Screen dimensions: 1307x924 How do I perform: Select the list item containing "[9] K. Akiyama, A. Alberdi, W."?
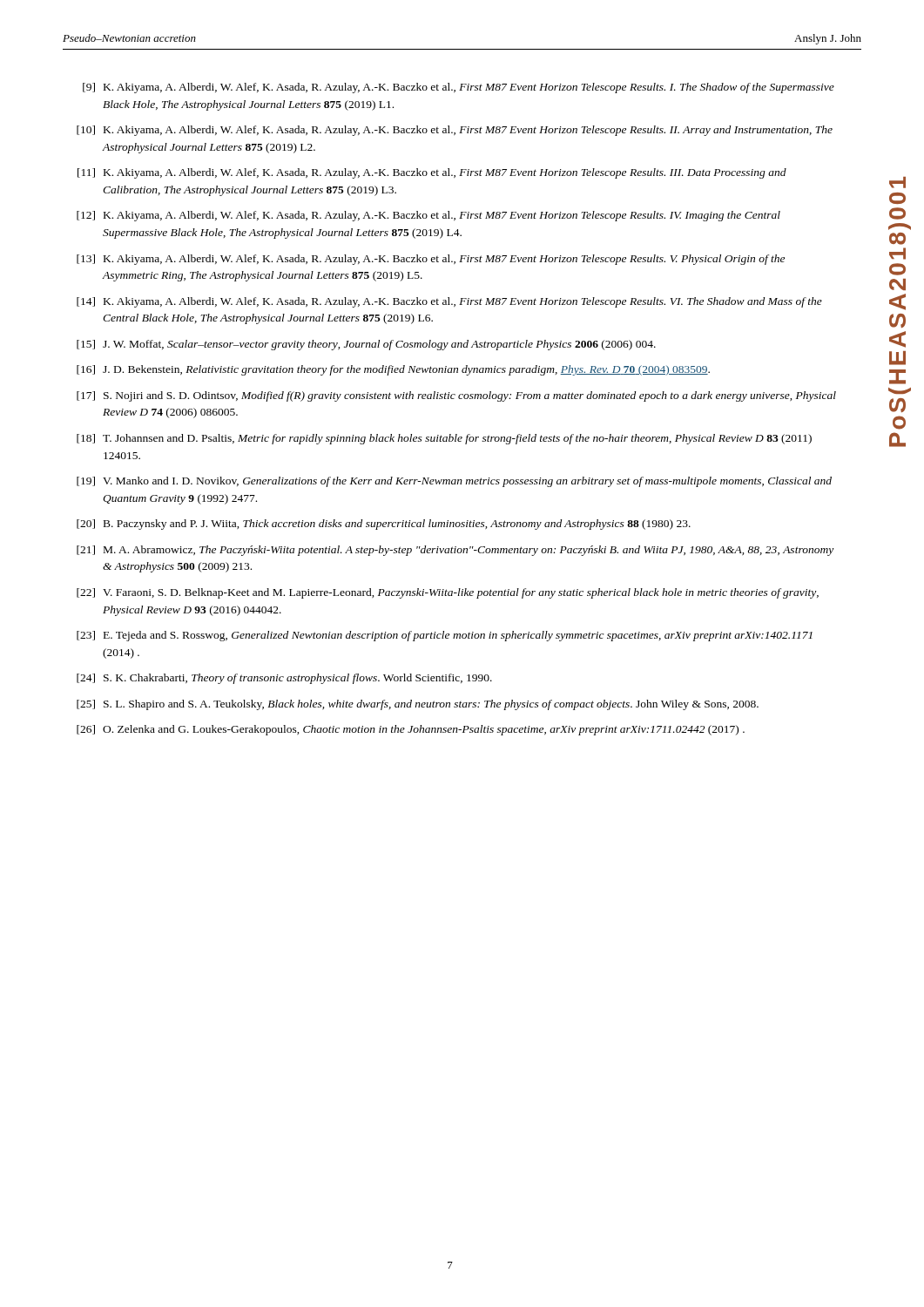pos(450,95)
